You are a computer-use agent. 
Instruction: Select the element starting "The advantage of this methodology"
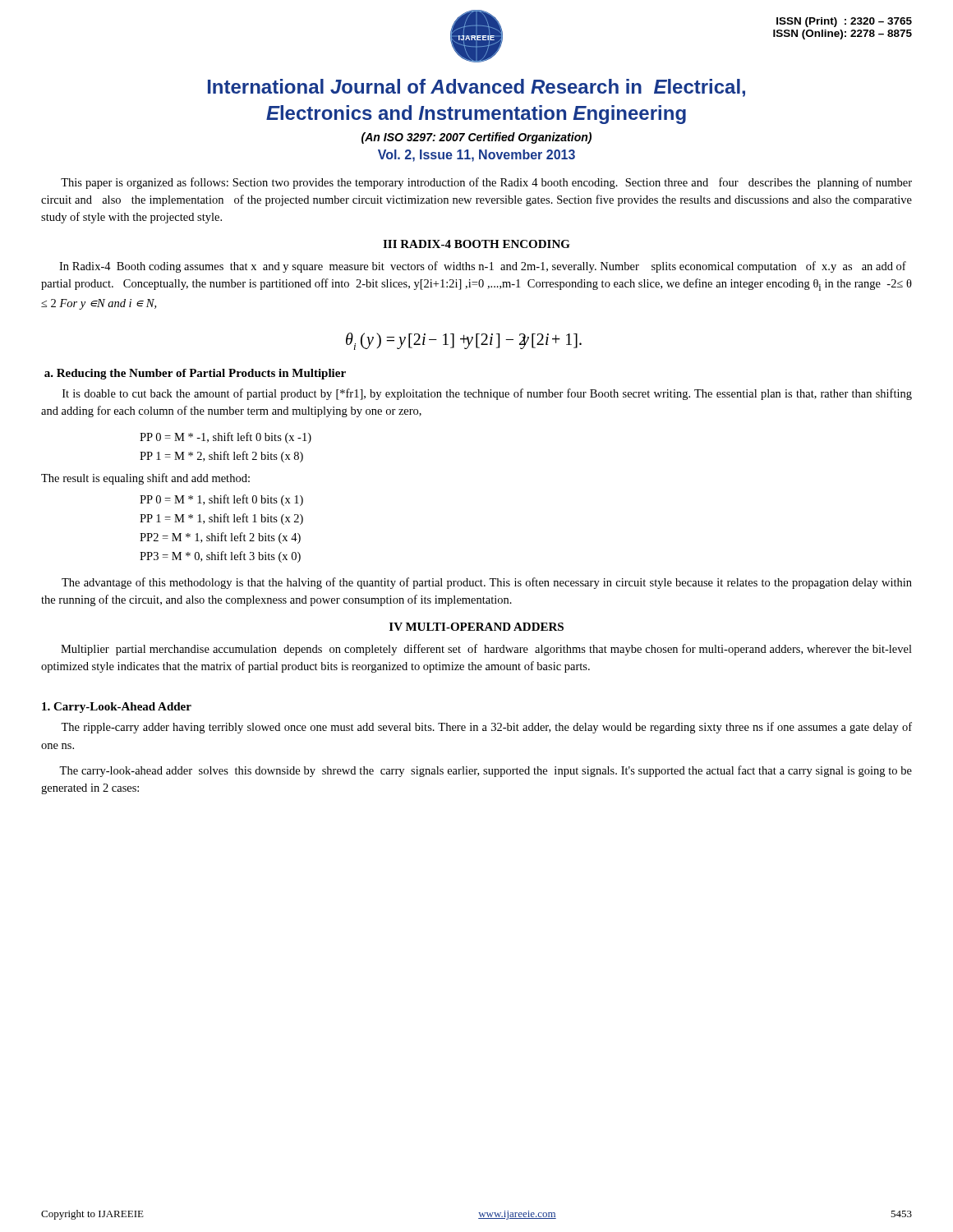point(476,591)
